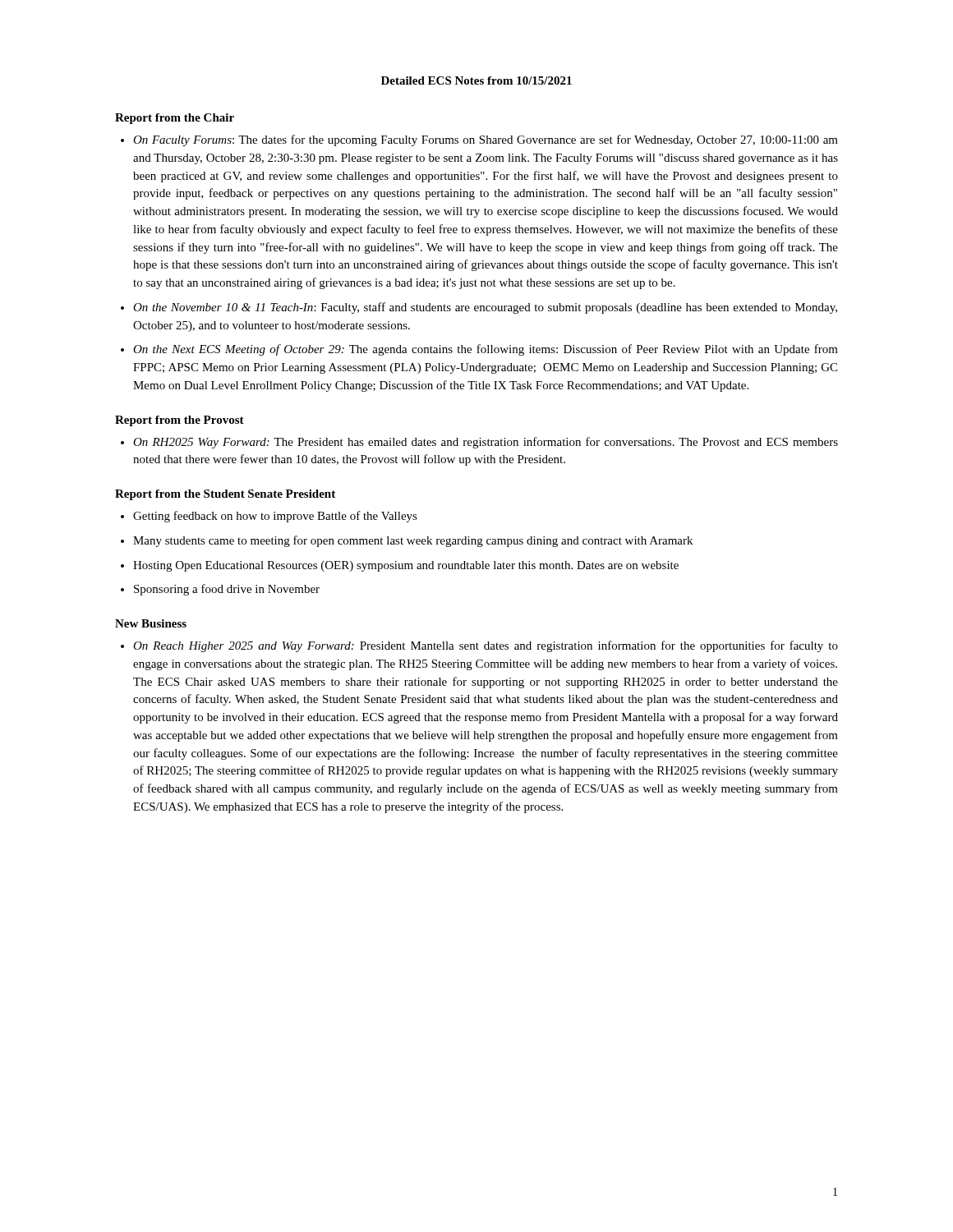The image size is (953, 1232).
Task: Click on the section header that reads "Report from the Student Senate President"
Action: (225, 494)
